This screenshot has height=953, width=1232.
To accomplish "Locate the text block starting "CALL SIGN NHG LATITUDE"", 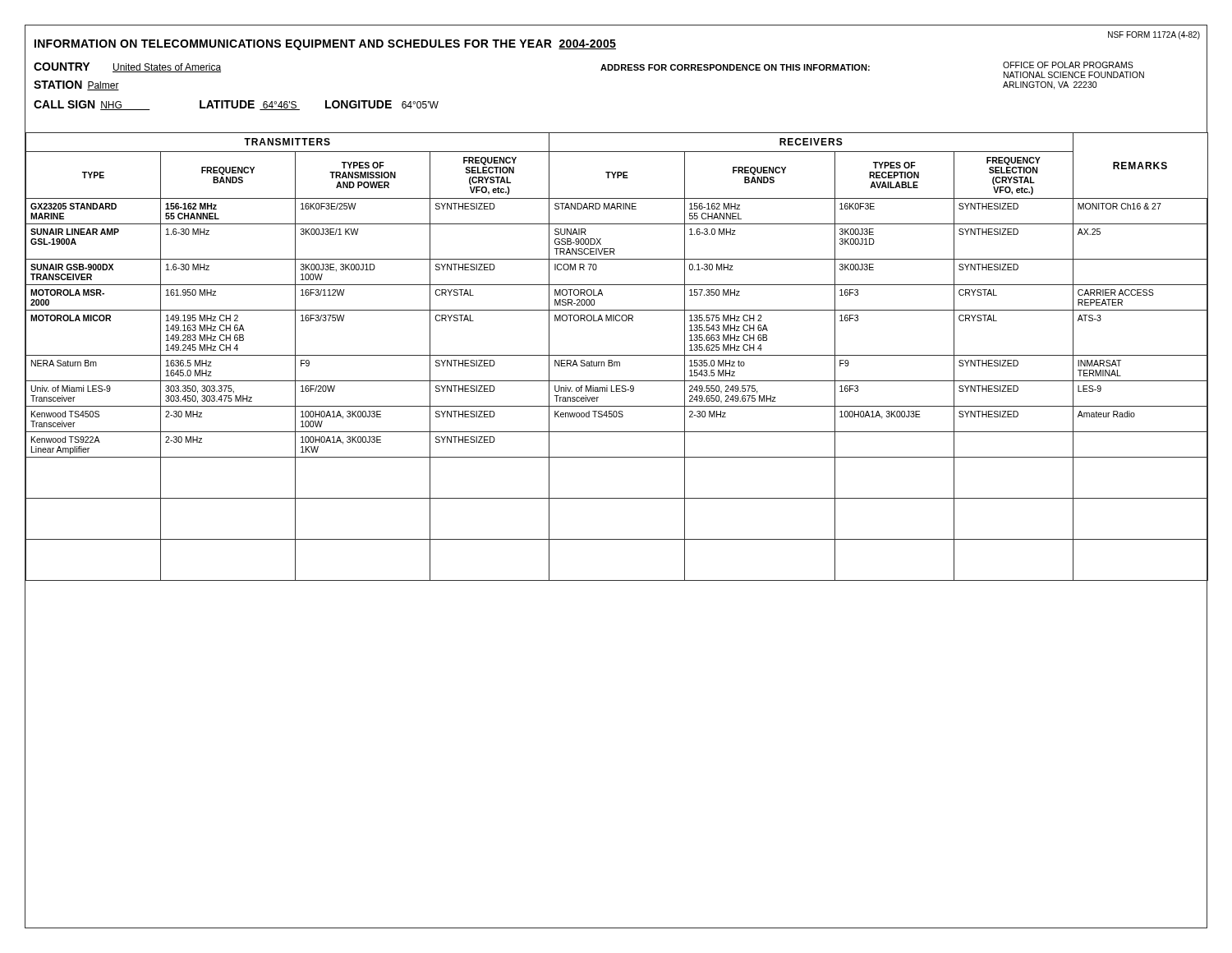I will click(x=236, y=104).
